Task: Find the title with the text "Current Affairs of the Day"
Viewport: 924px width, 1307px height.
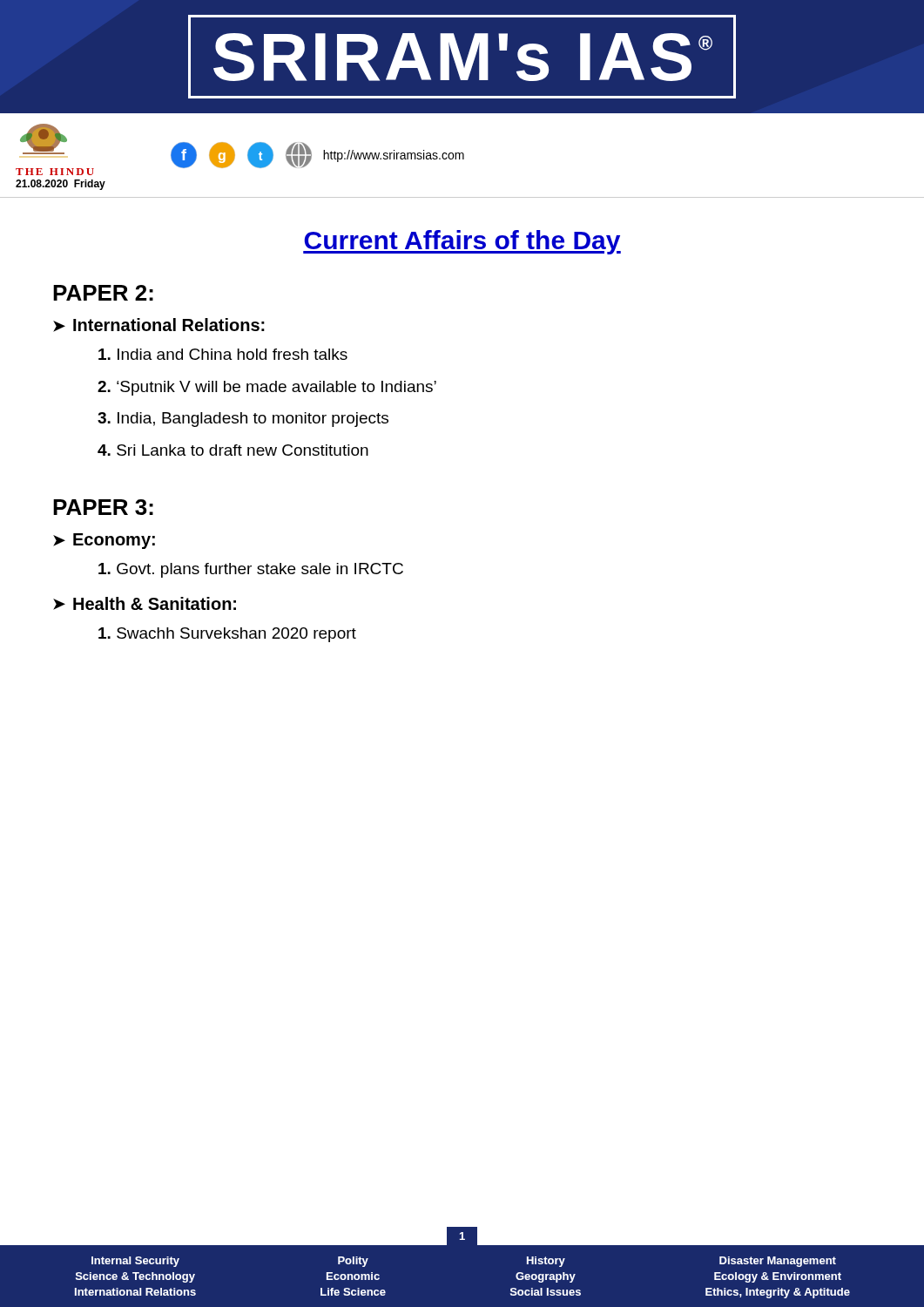Action: pyautogui.click(x=462, y=240)
